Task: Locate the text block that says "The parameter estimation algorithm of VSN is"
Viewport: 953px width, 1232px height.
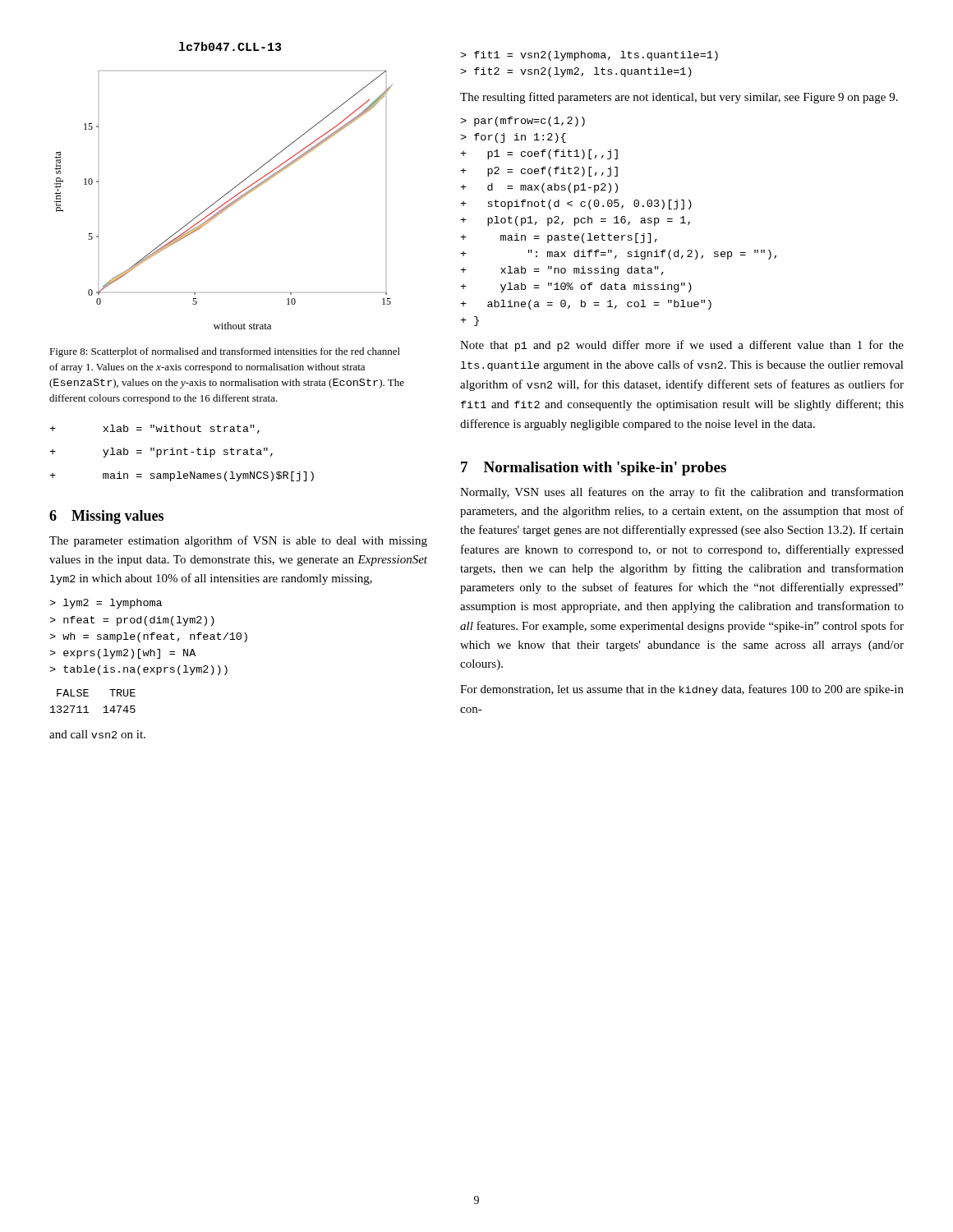Action: (238, 560)
